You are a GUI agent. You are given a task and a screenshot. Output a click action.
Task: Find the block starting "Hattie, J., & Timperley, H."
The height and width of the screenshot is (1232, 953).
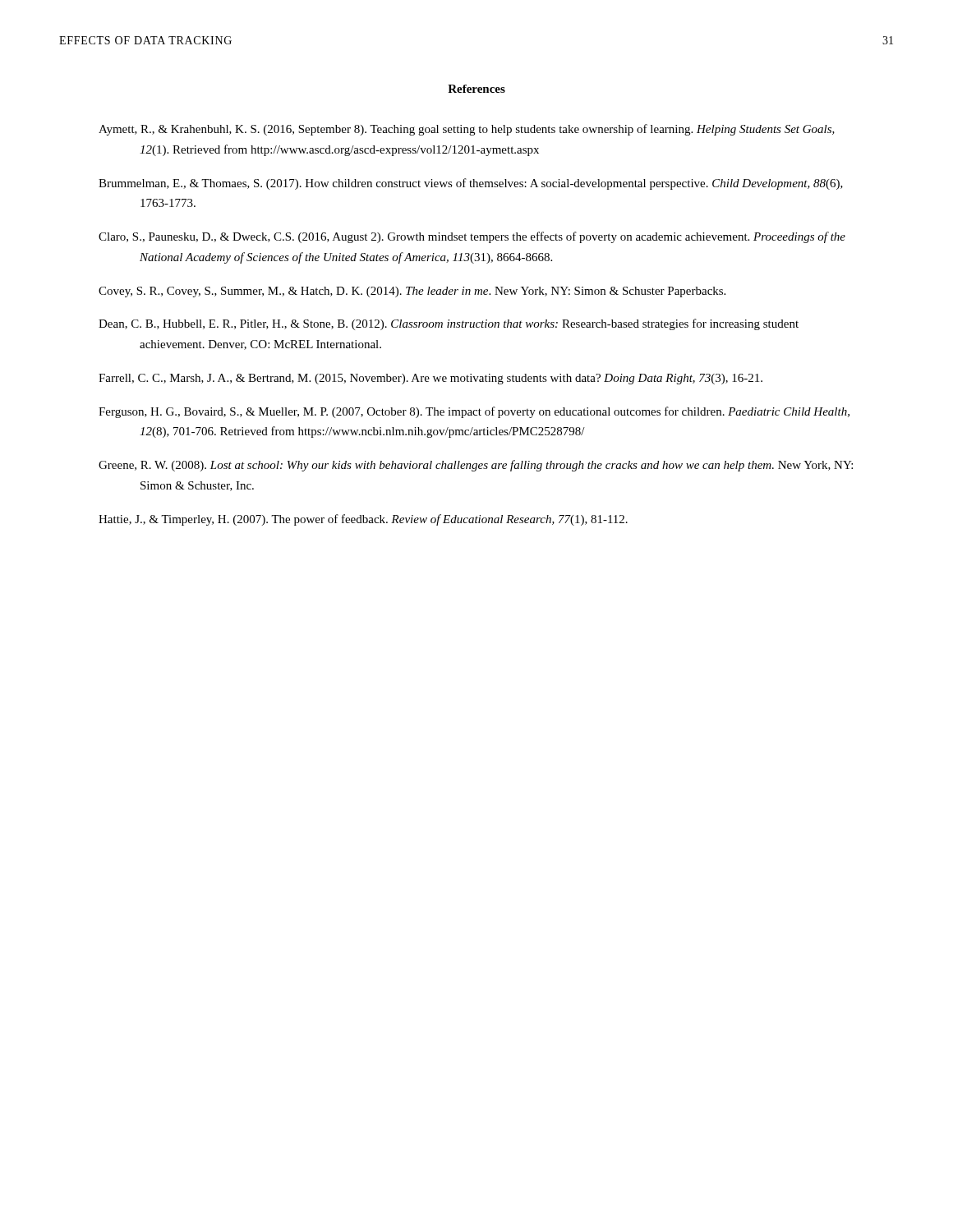point(363,519)
